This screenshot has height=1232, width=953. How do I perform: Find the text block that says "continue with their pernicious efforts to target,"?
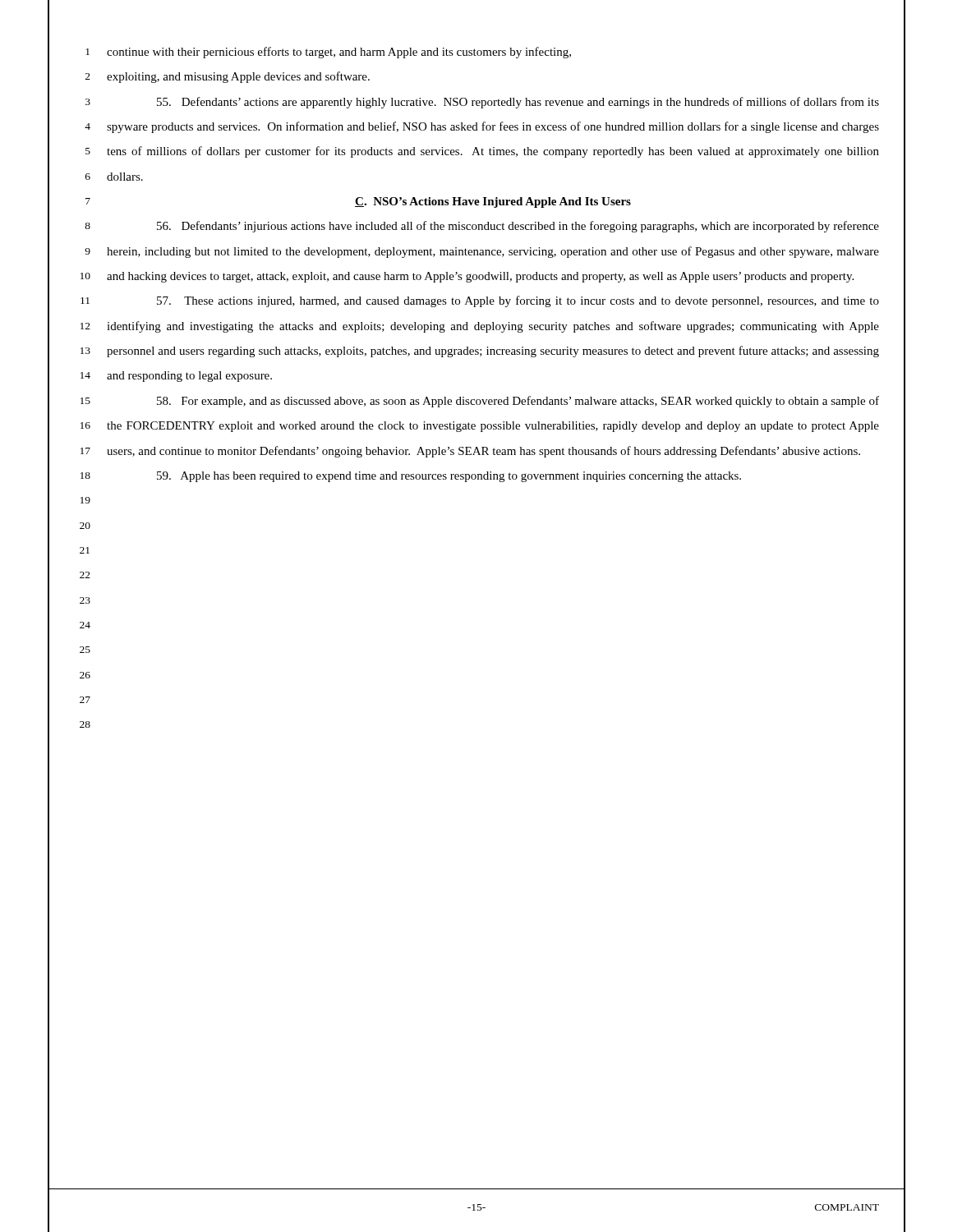coord(339,64)
